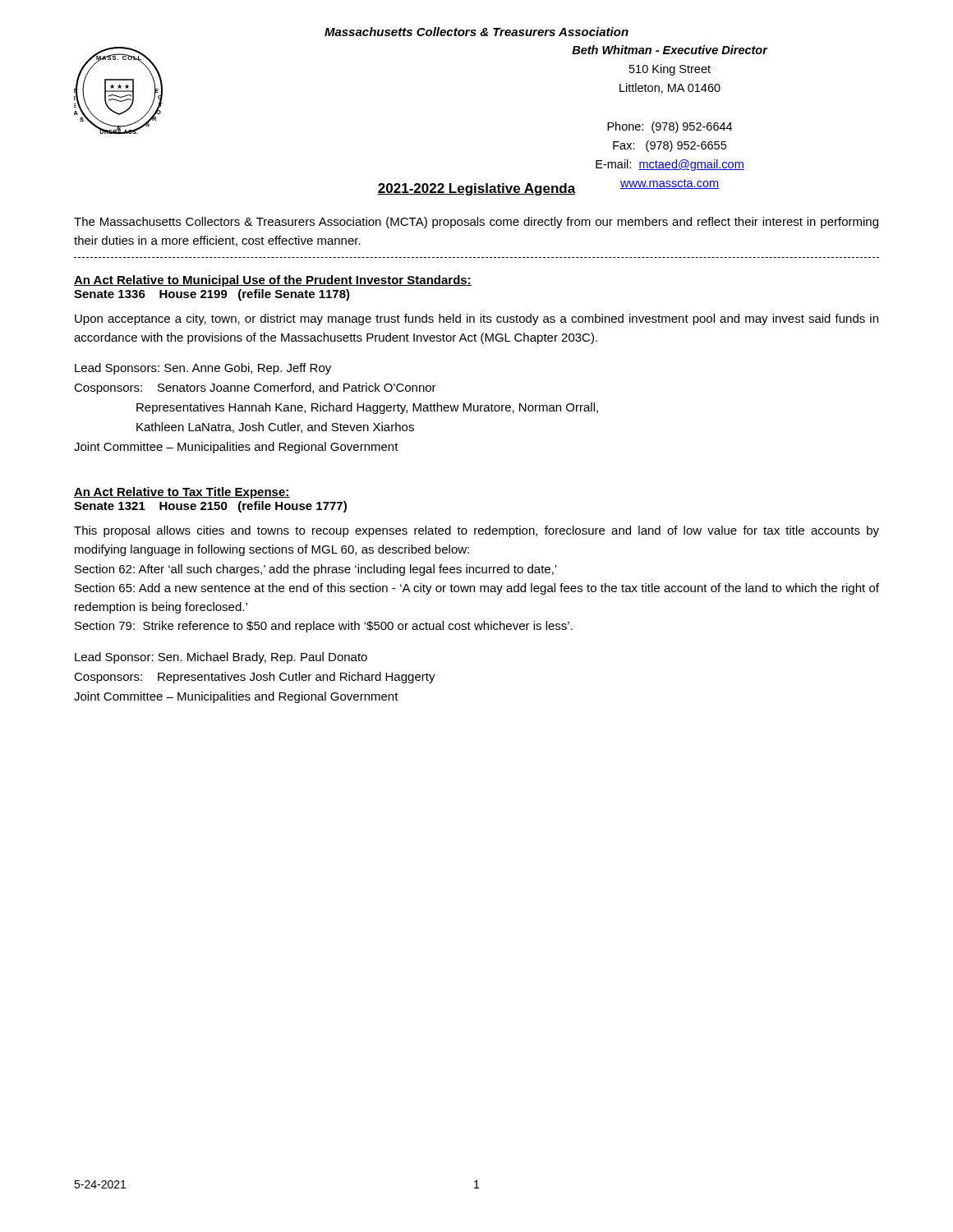Find the block starting "An Act Relative to Municipal Use of the"
Viewport: 953px width, 1232px height.
(x=476, y=286)
